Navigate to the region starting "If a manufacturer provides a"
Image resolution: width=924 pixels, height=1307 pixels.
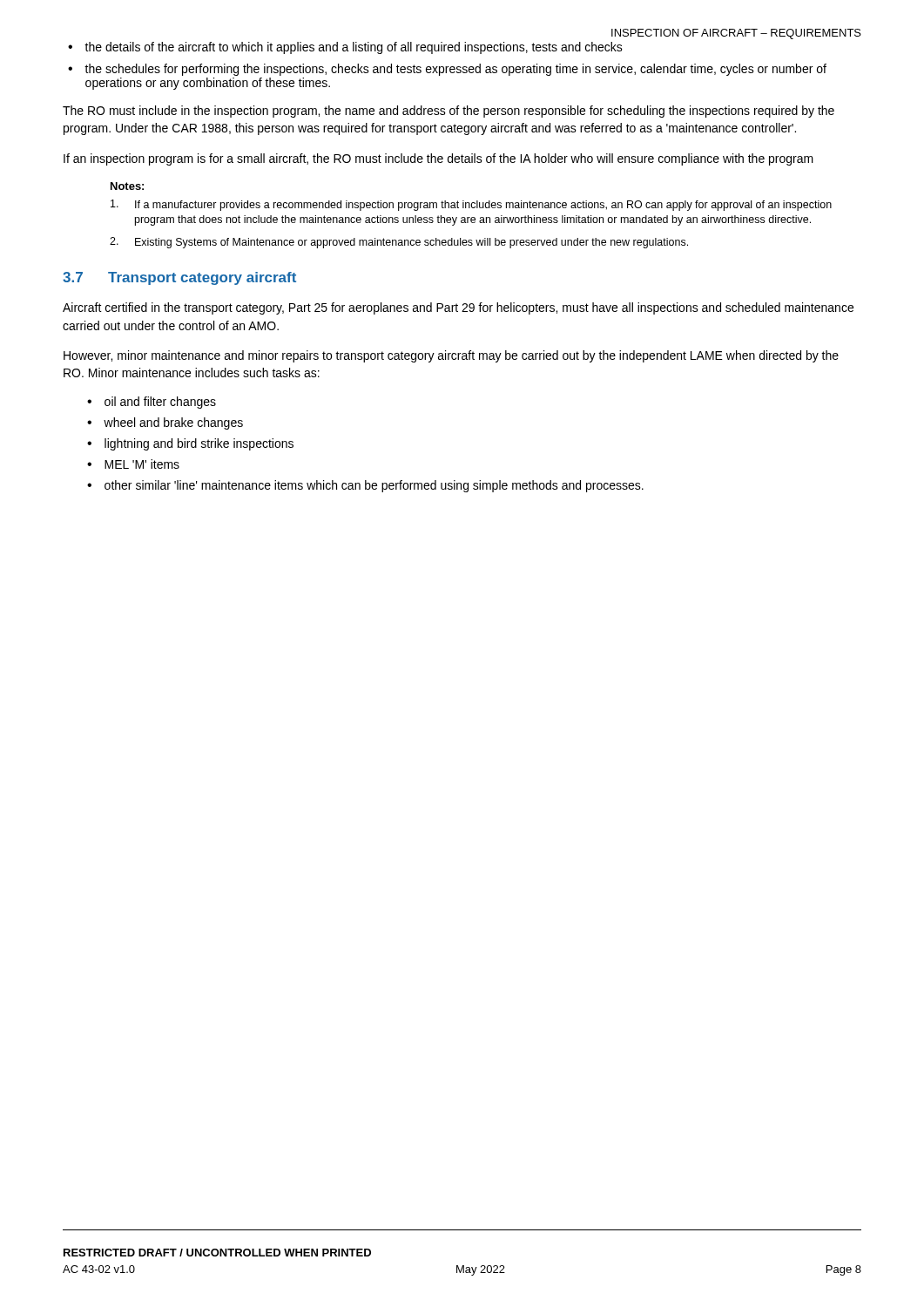[486, 213]
